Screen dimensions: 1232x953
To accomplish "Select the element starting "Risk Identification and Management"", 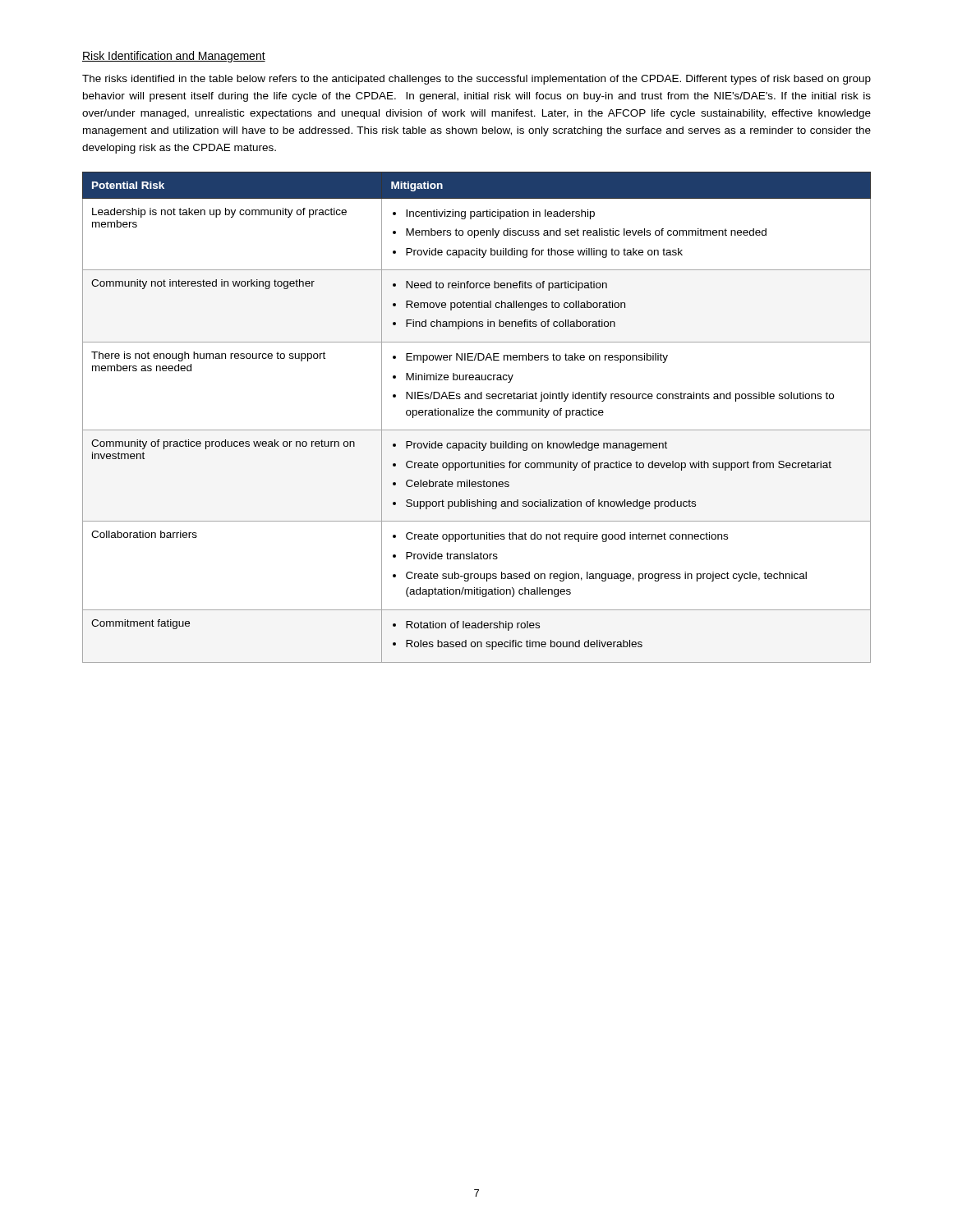I will (x=174, y=56).
